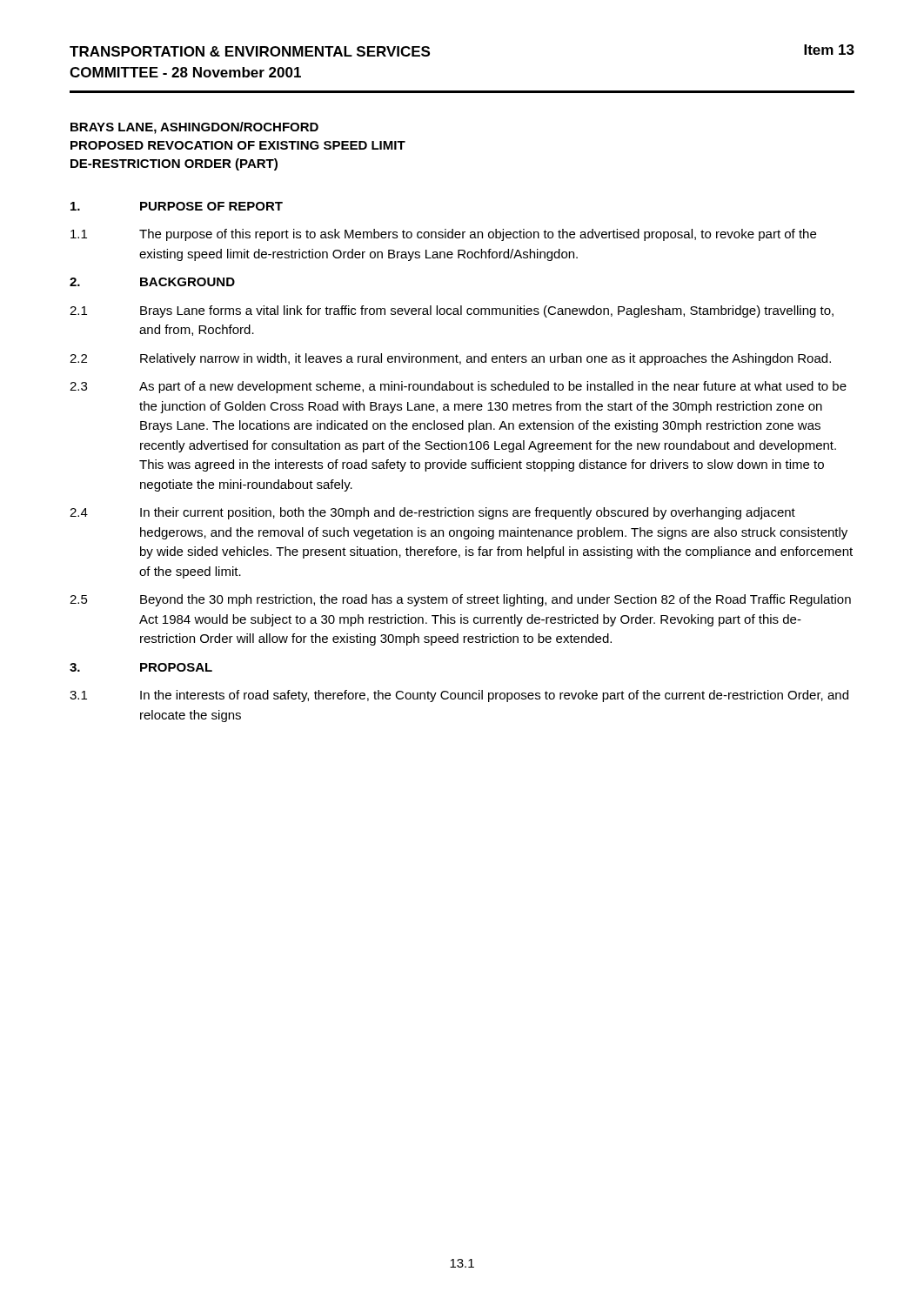The height and width of the screenshot is (1305, 924).
Task: Click on the text starting "1. PURPOSE OF REPORT"
Action: [x=176, y=206]
